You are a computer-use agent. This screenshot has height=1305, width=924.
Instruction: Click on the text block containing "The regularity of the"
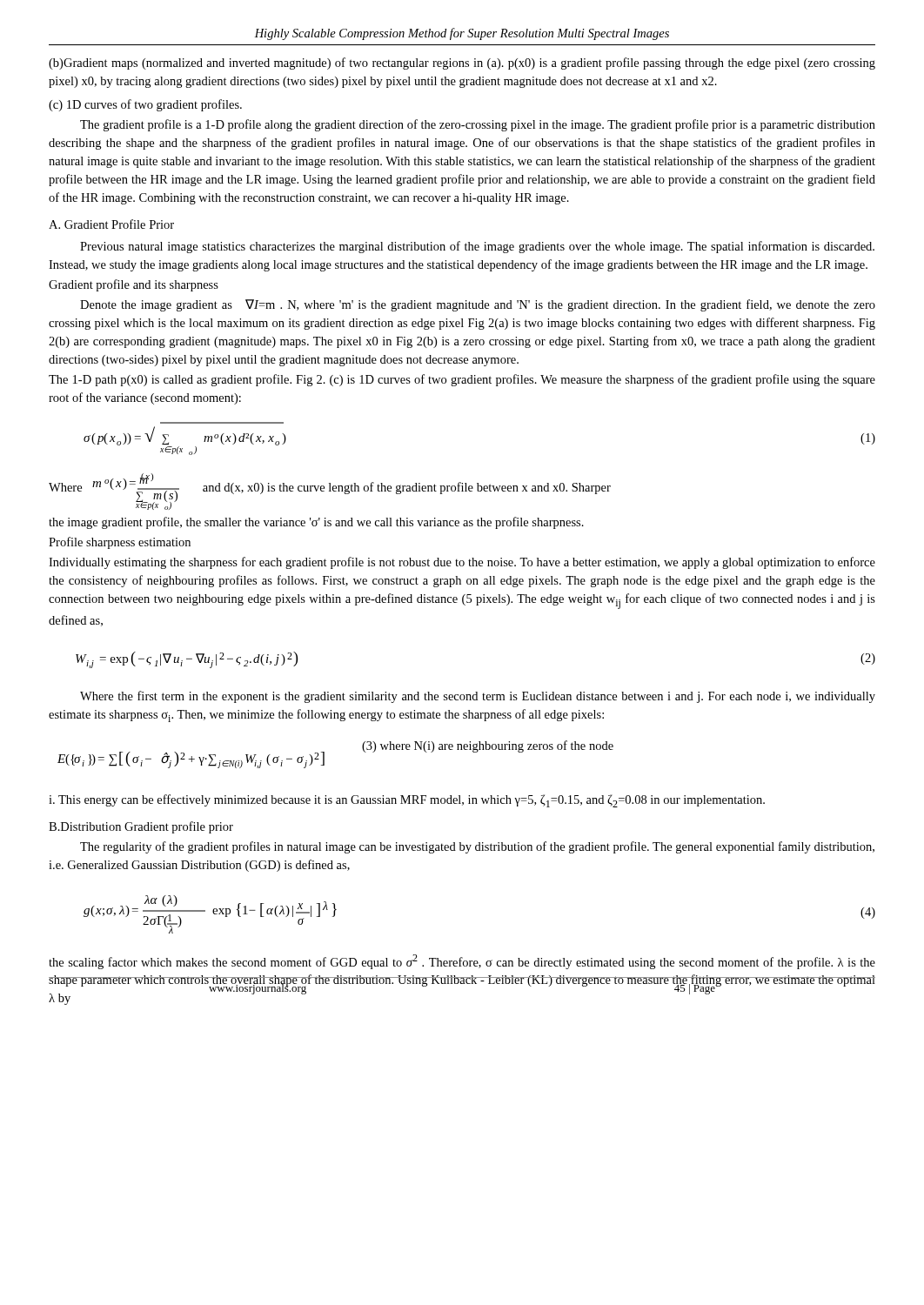click(x=462, y=856)
